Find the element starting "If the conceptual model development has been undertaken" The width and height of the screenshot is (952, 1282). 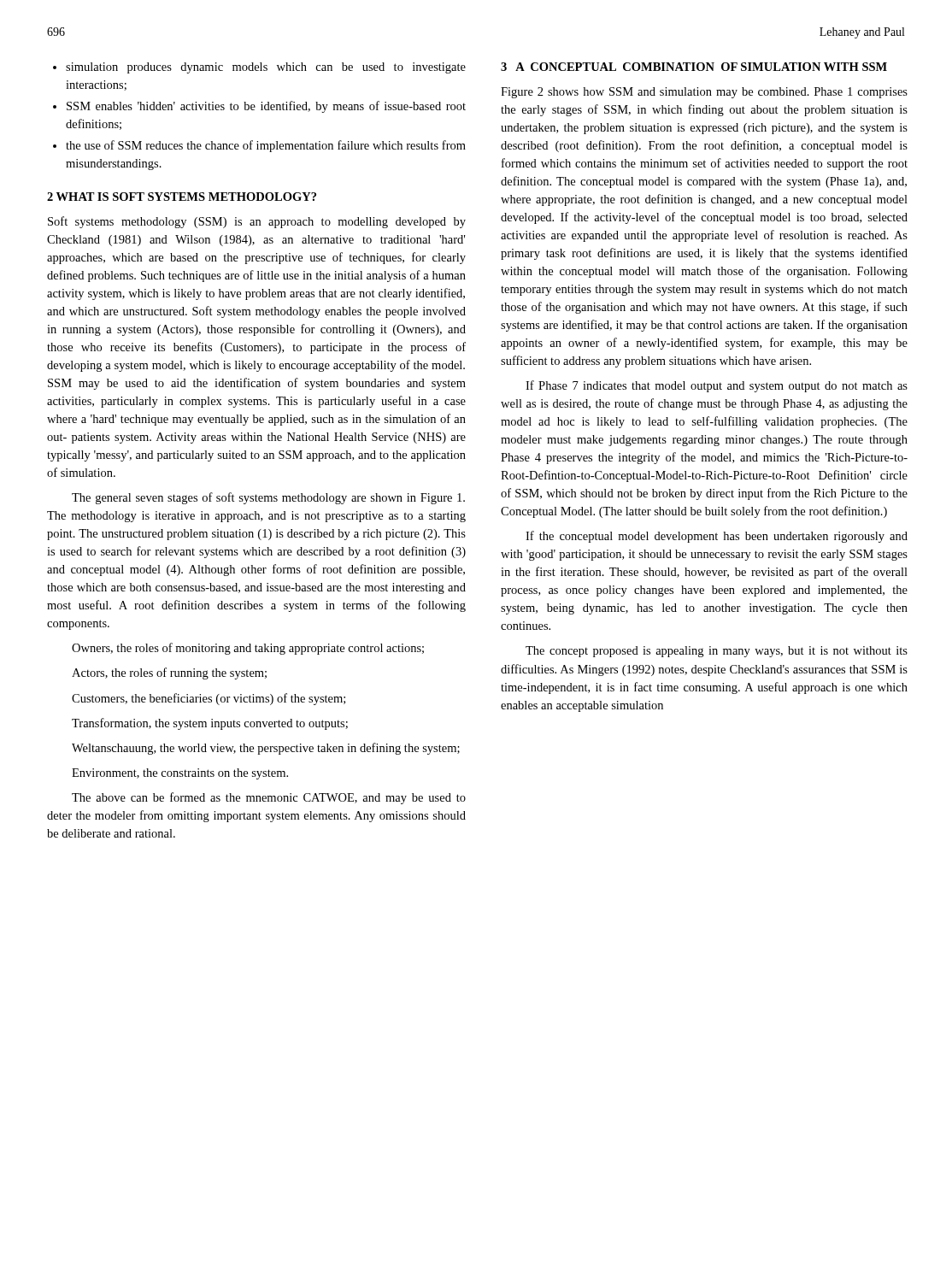pos(704,582)
